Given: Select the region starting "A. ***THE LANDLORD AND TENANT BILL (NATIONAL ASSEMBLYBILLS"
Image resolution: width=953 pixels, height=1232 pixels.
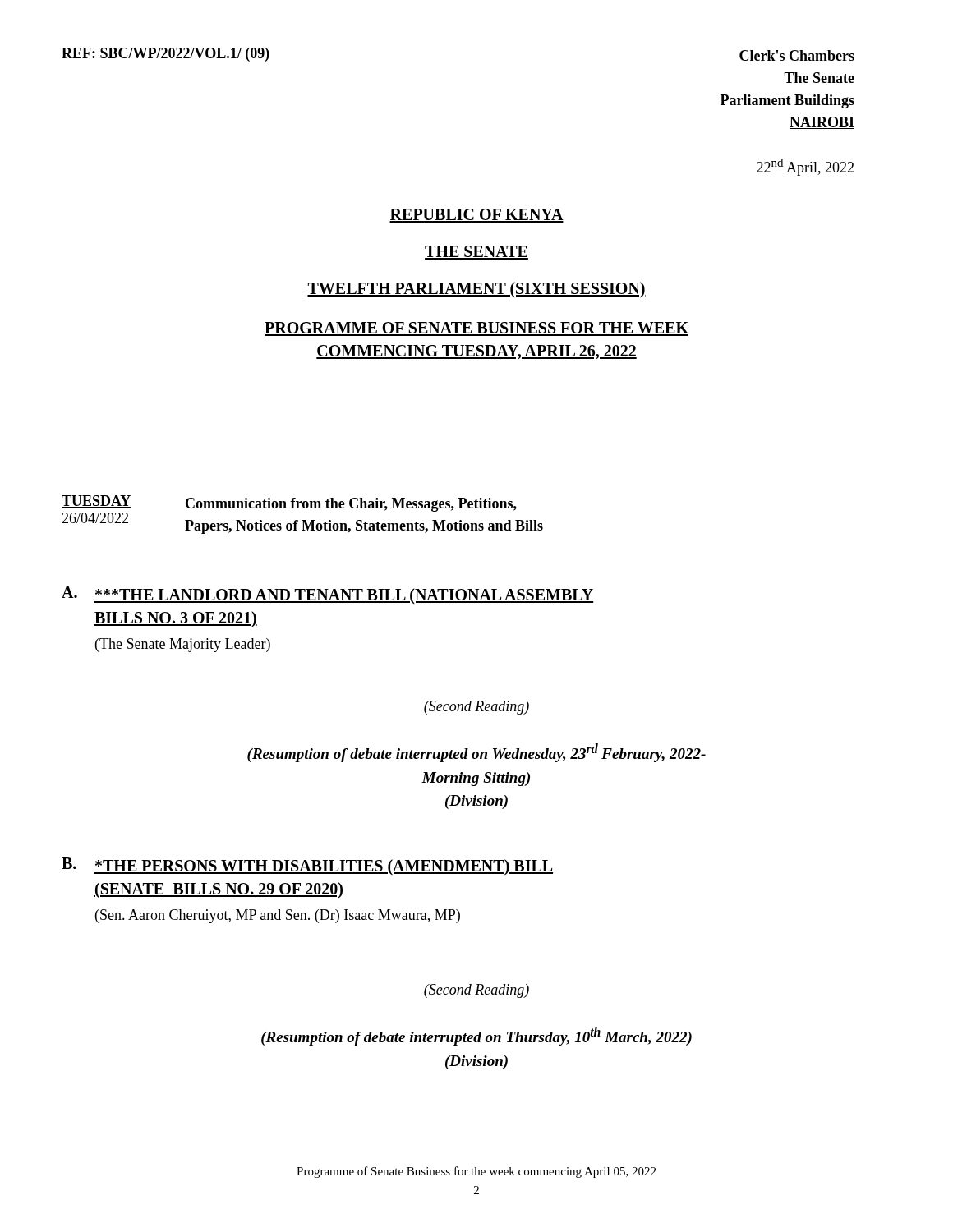Looking at the screenshot, I should [x=328, y=595].
